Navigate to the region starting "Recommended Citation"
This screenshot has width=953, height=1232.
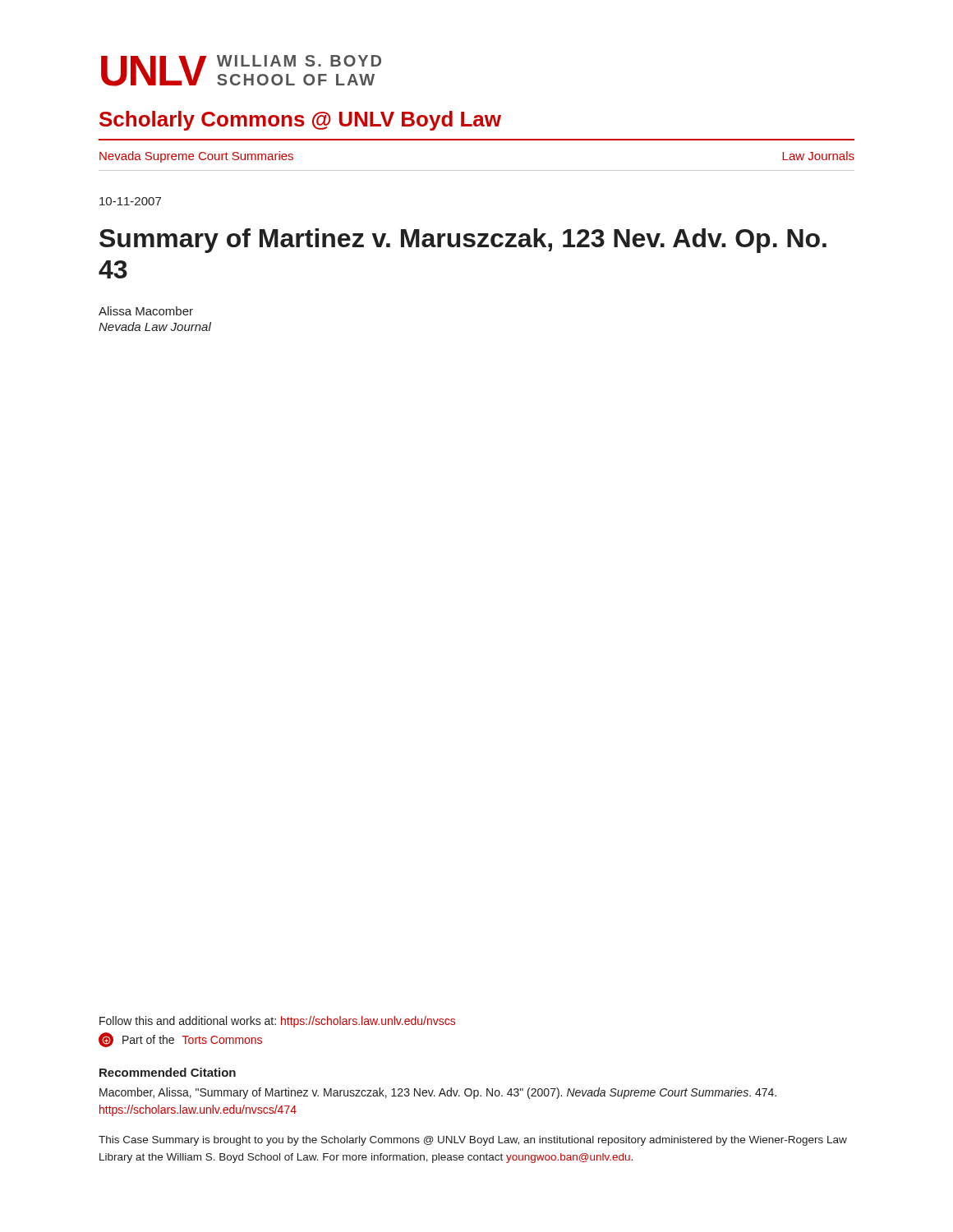pyautogui.click(x=167, y=1072)
